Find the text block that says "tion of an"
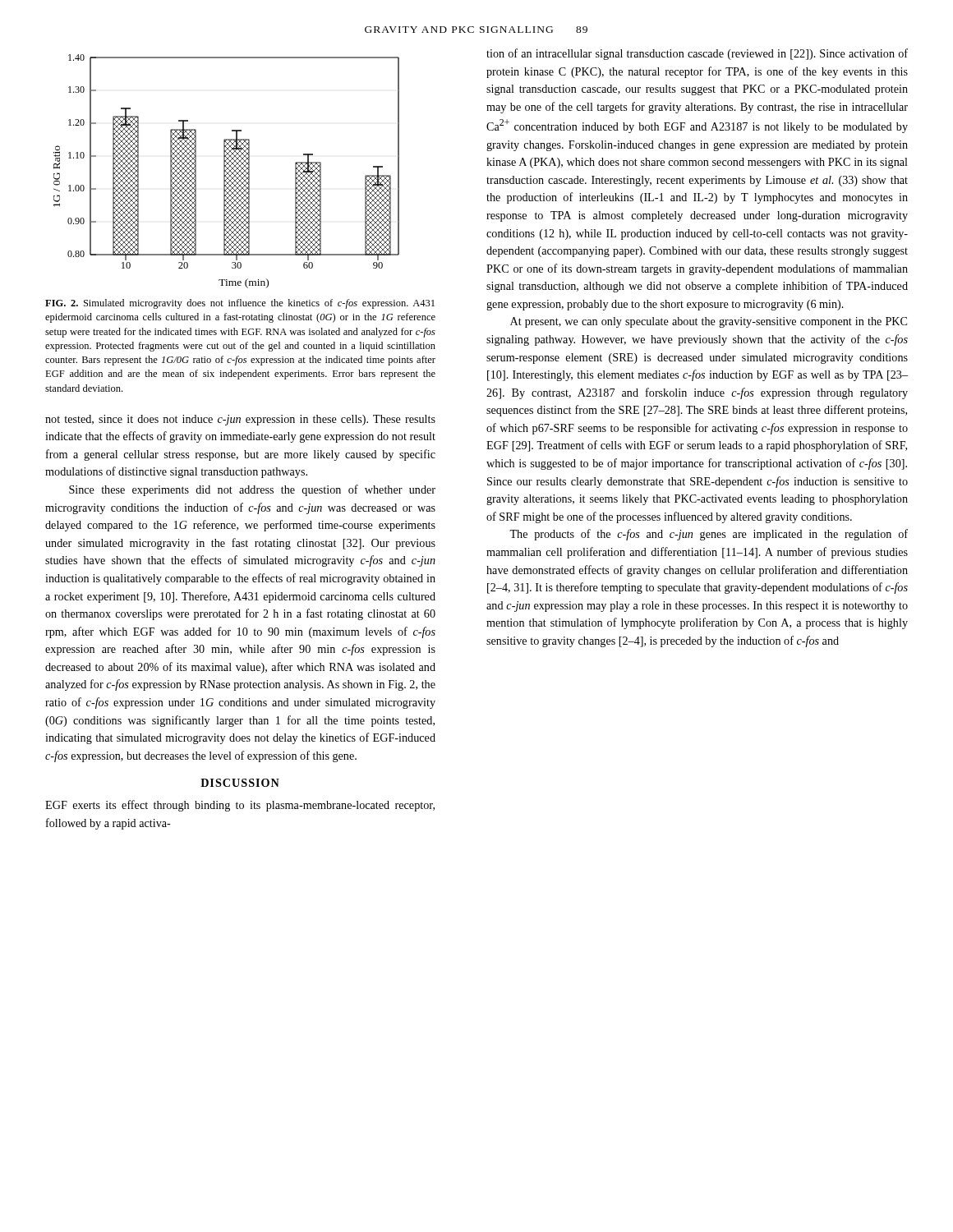 (697, 348)
